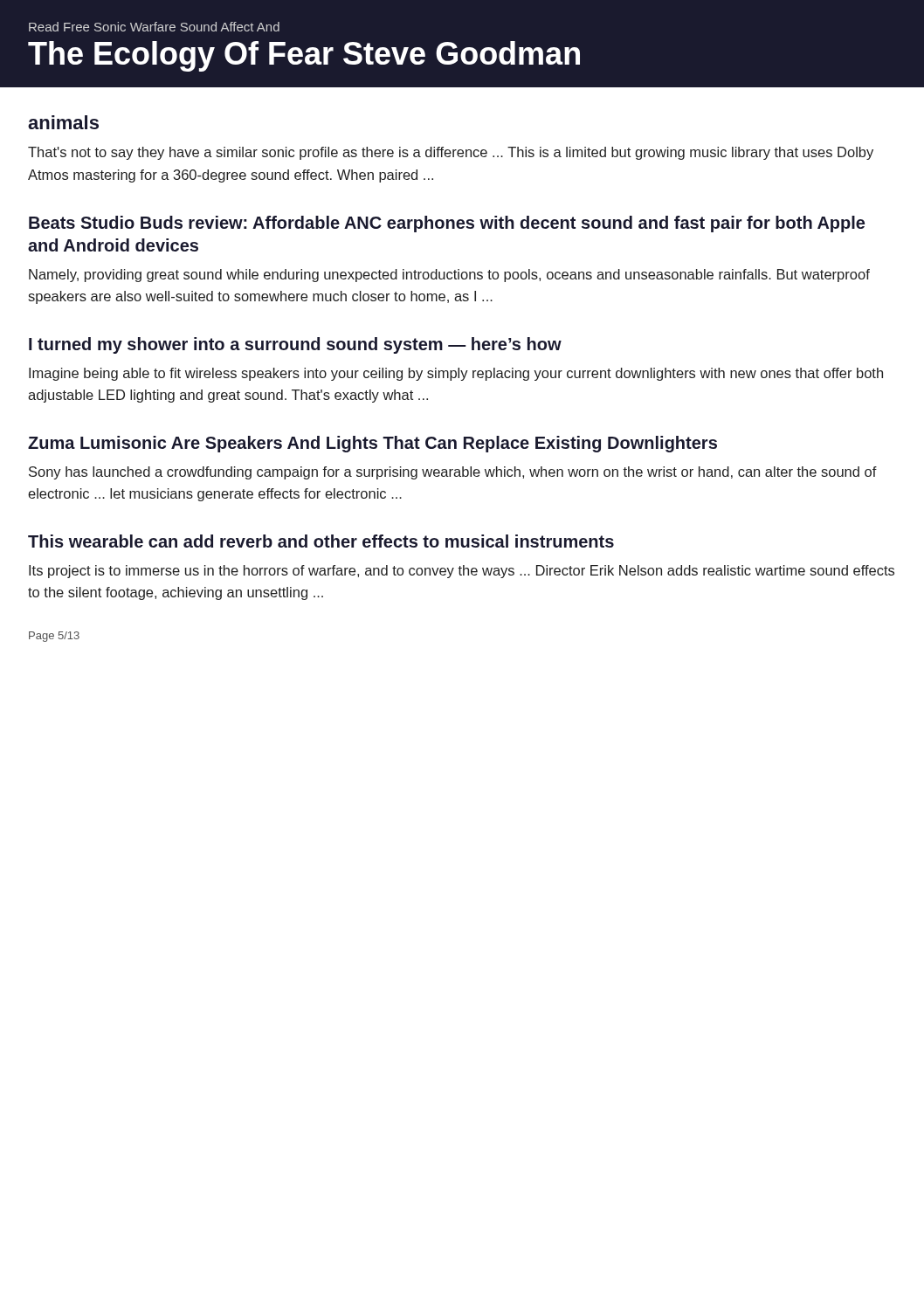Click the passage that begins "Its project is to immerse us"

coord(461,581)
